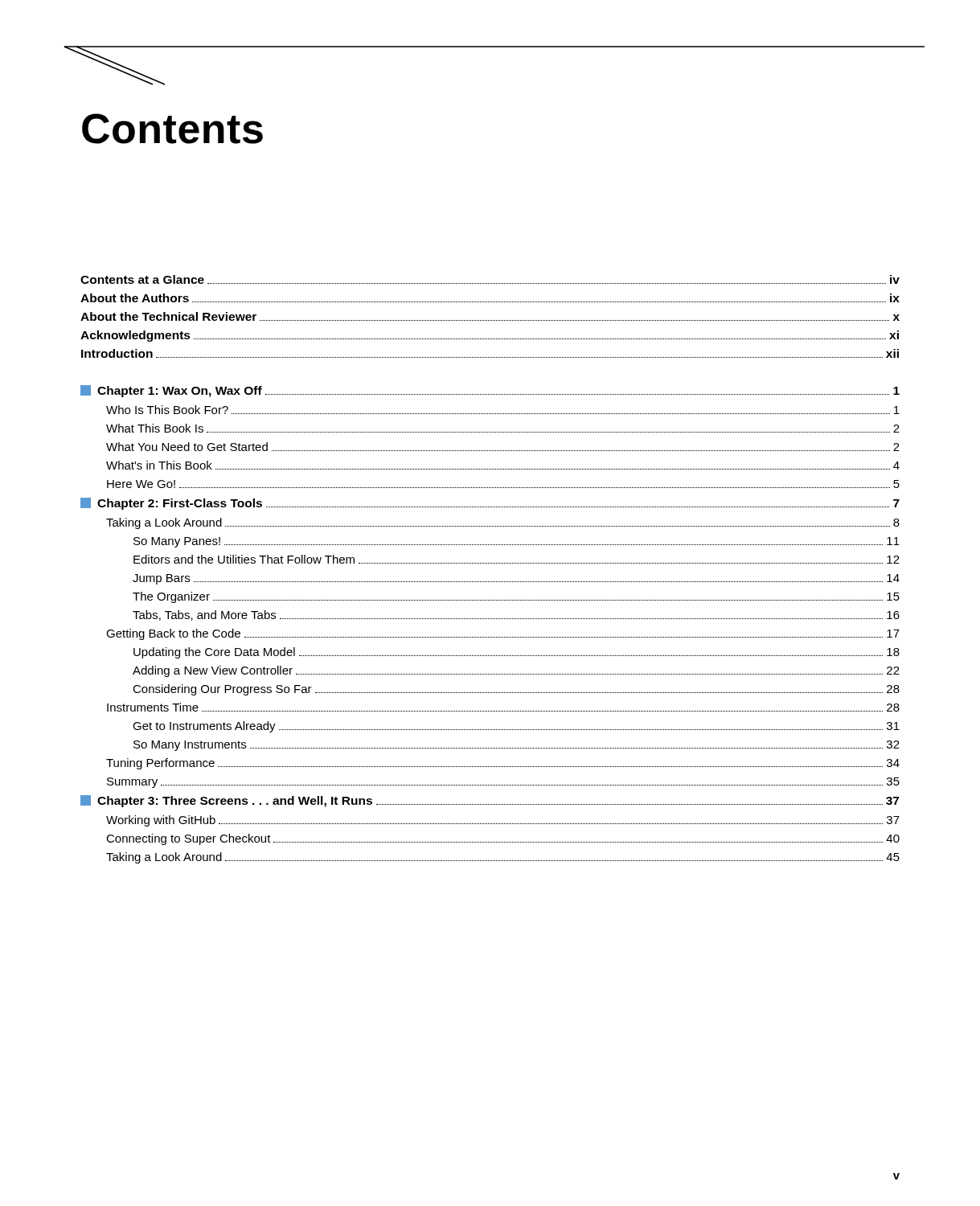The image size is (980, 1206).
Task: Find the list item that reads "So Many Instruments 32"
Action: (x=516, y=745)
